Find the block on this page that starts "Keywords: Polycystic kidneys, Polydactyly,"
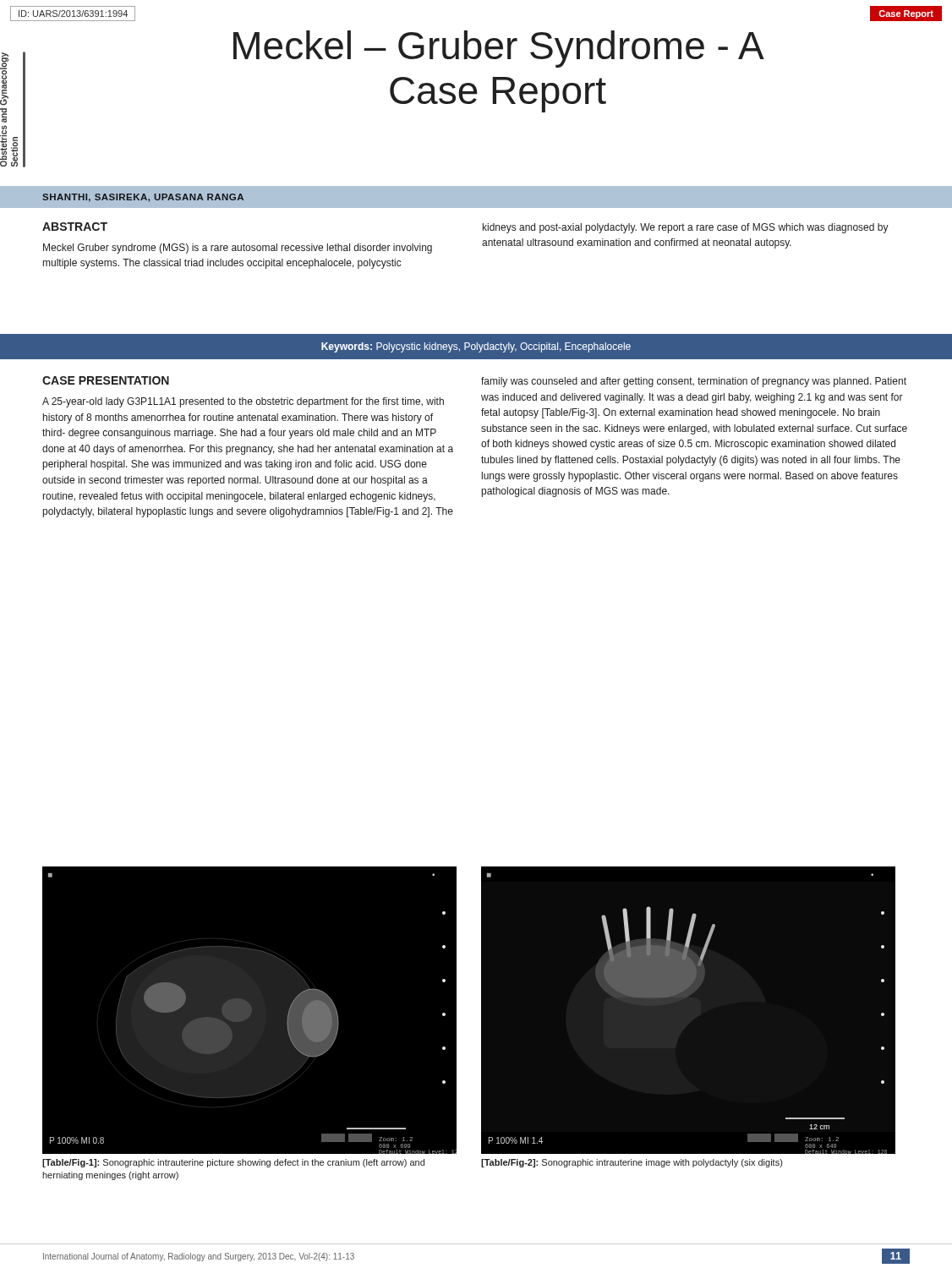This screenshot has width=952, height=1268. [476, 347]
